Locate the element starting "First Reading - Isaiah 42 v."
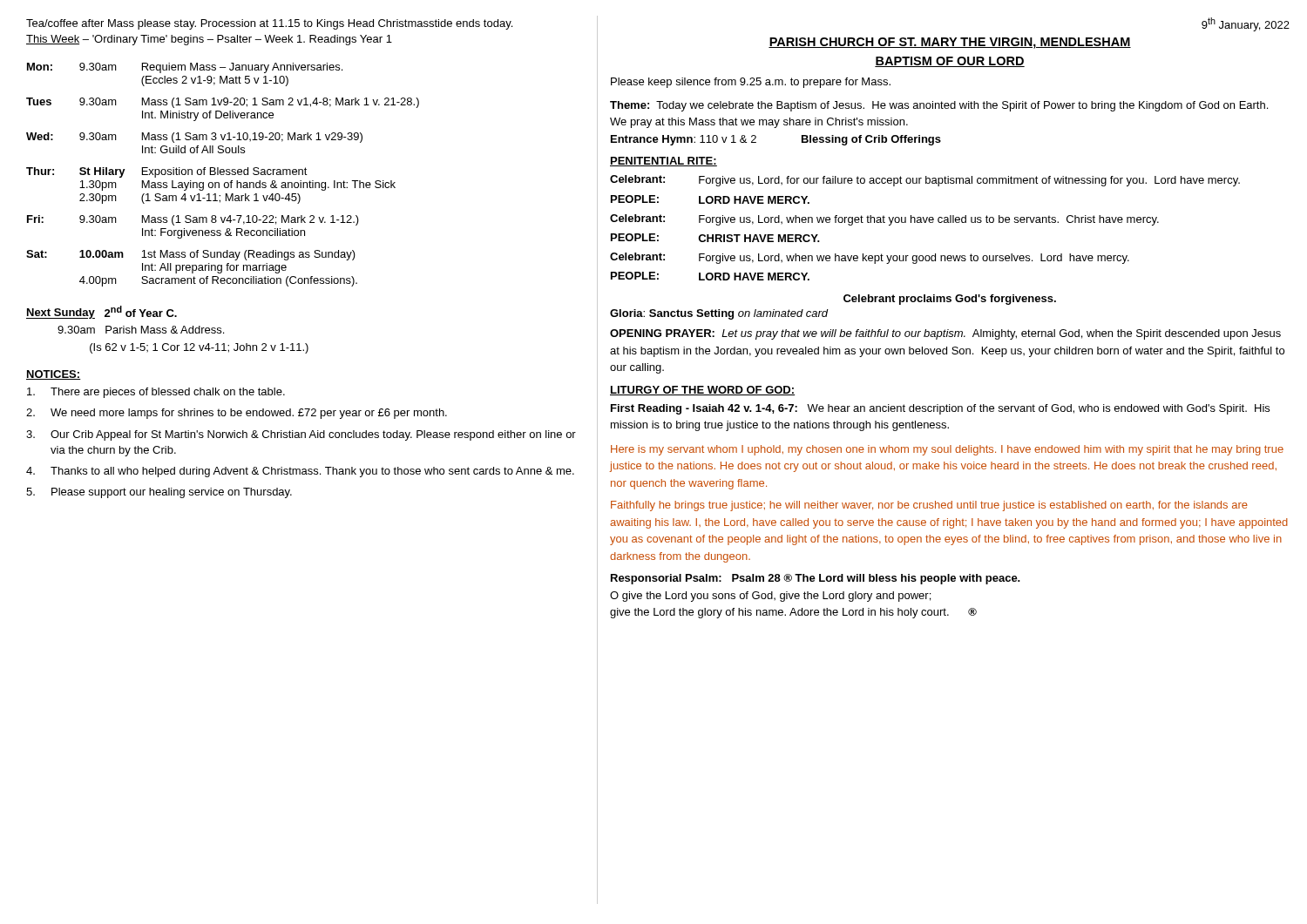Image resolution: width=1307 pixels, height=924 pixels. (940, 416)
